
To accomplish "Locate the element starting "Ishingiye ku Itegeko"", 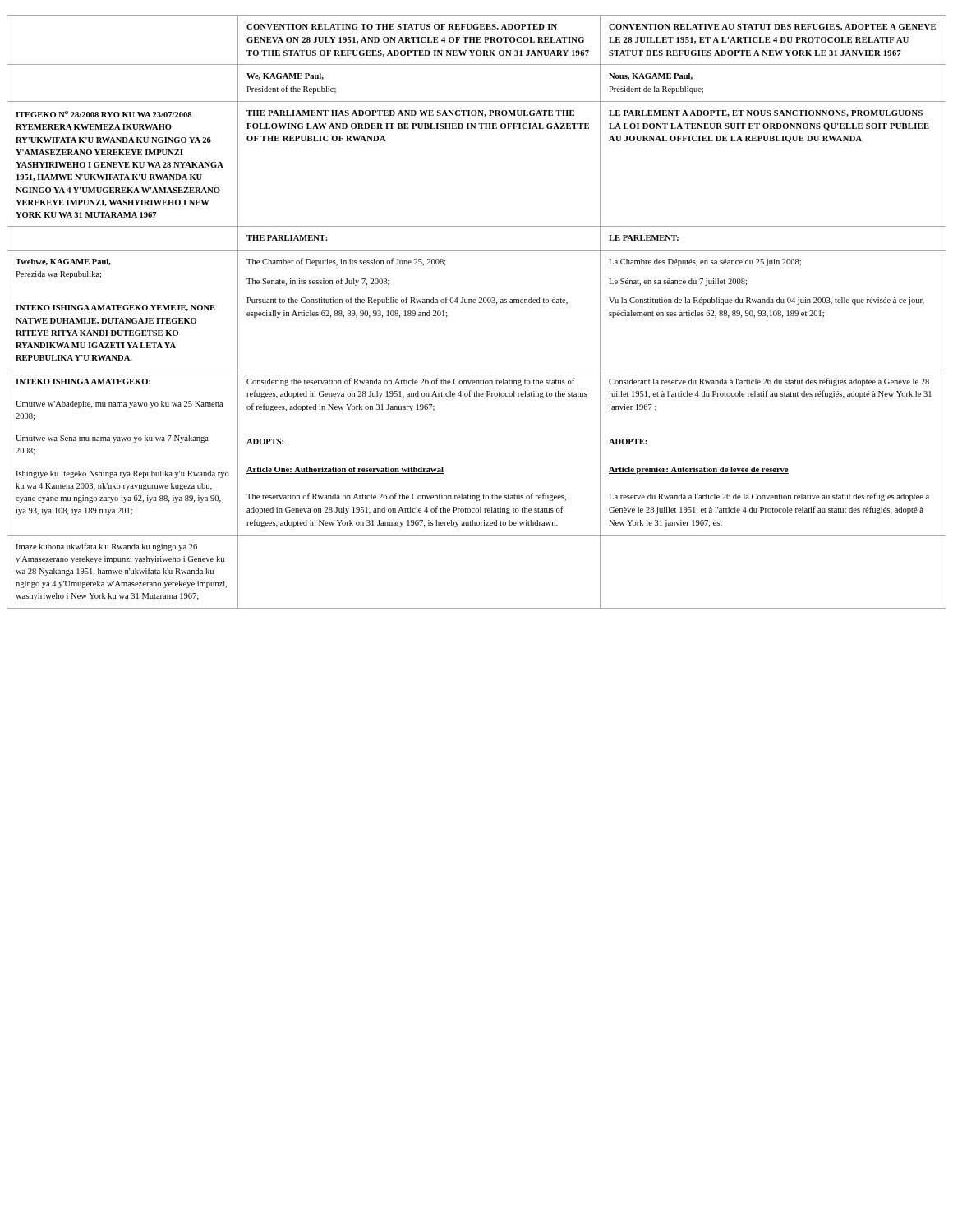I will [122, 492].
